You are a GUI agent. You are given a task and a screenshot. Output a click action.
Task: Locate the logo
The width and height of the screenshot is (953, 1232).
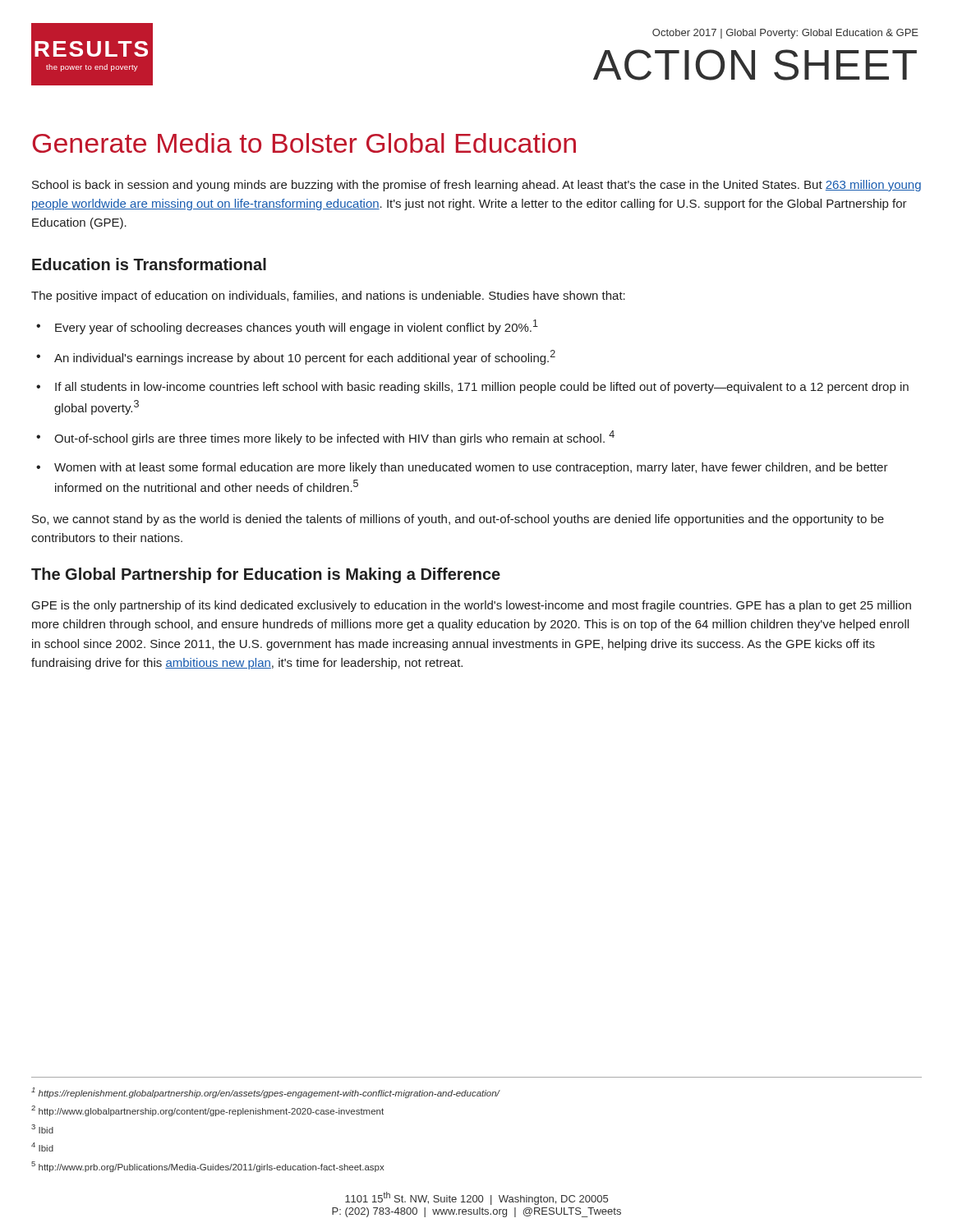92,54
